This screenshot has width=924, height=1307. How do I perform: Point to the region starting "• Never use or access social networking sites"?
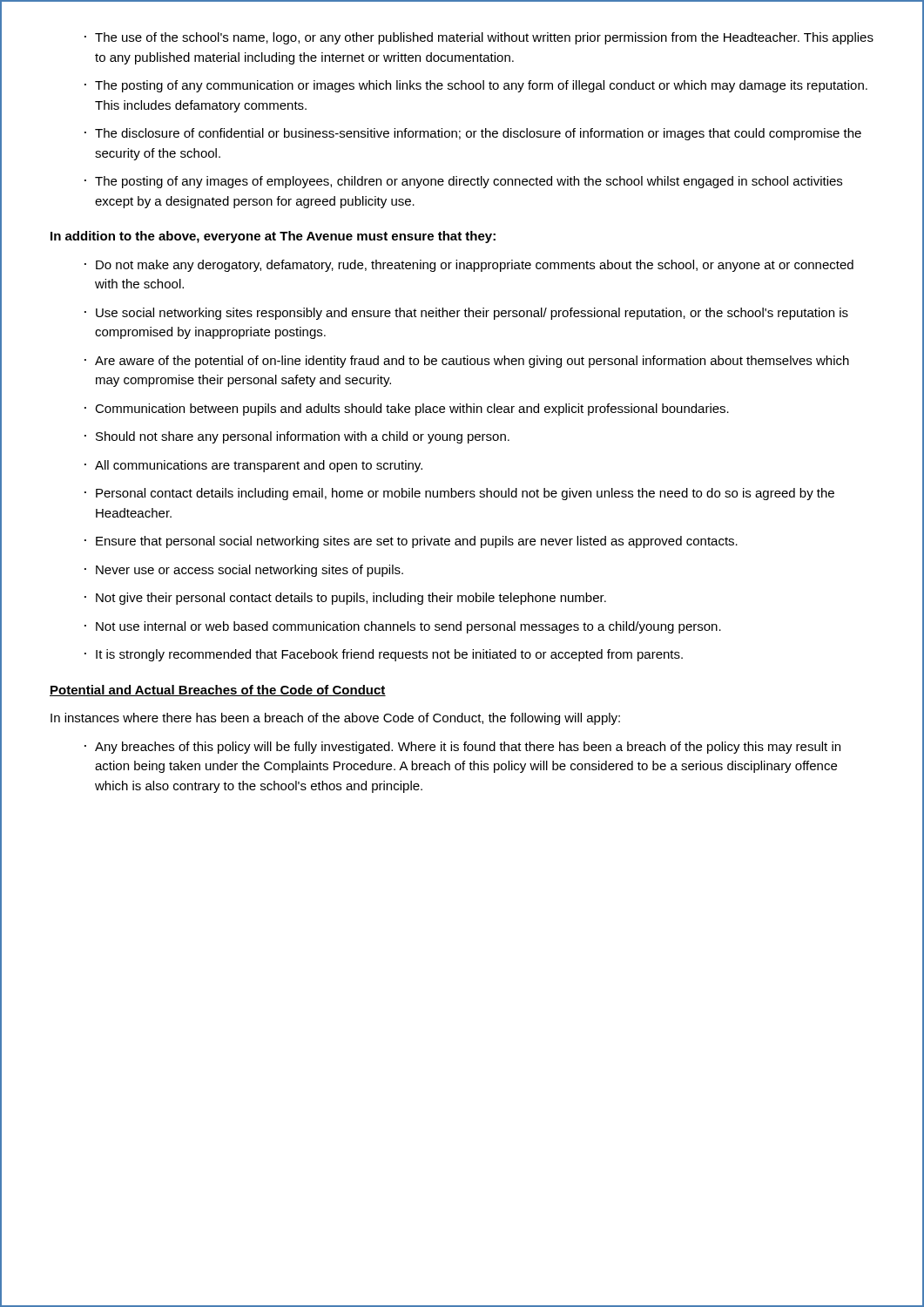244,571
